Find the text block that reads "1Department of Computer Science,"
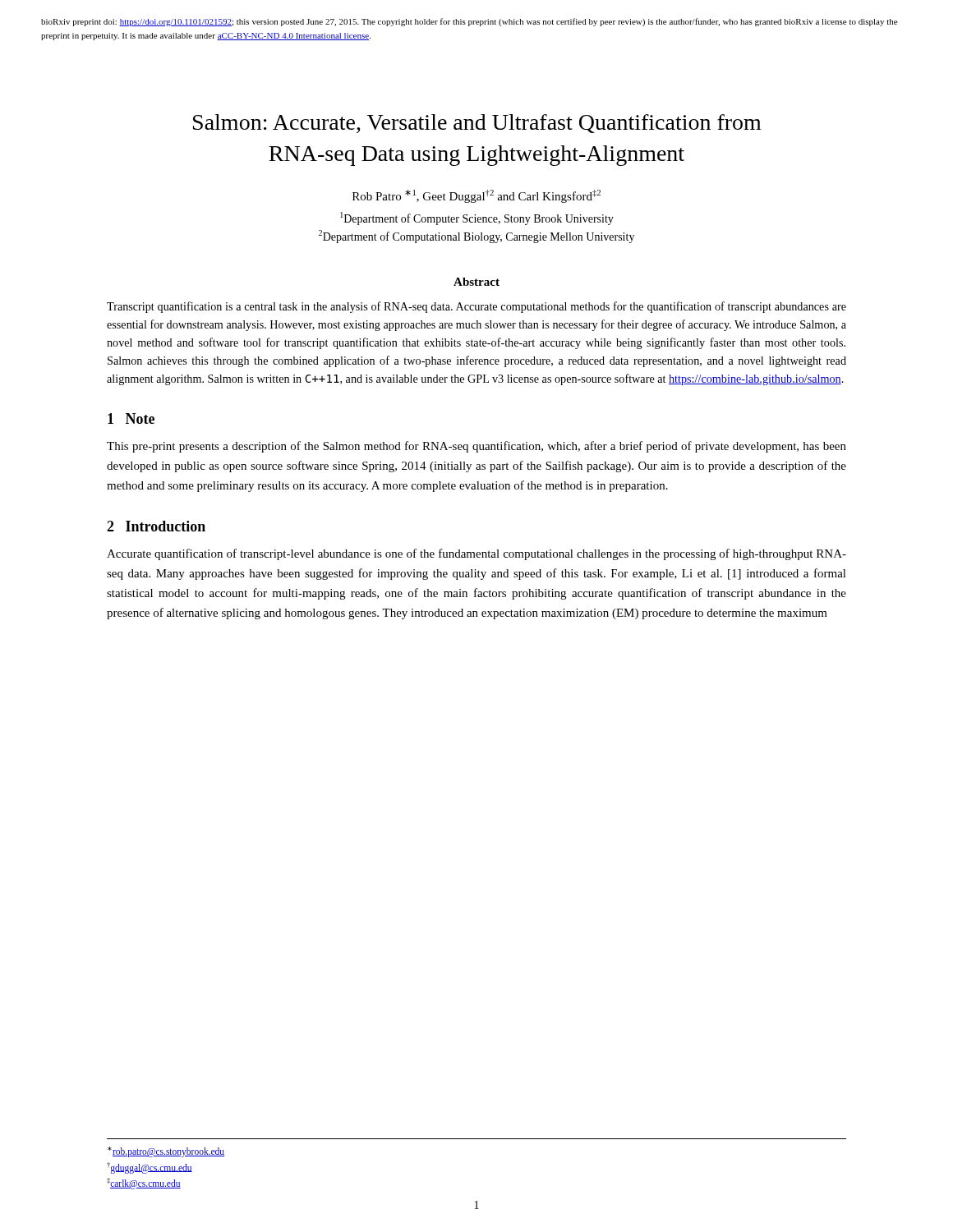Screen dimensions: 1232x953 click(476, 227)
